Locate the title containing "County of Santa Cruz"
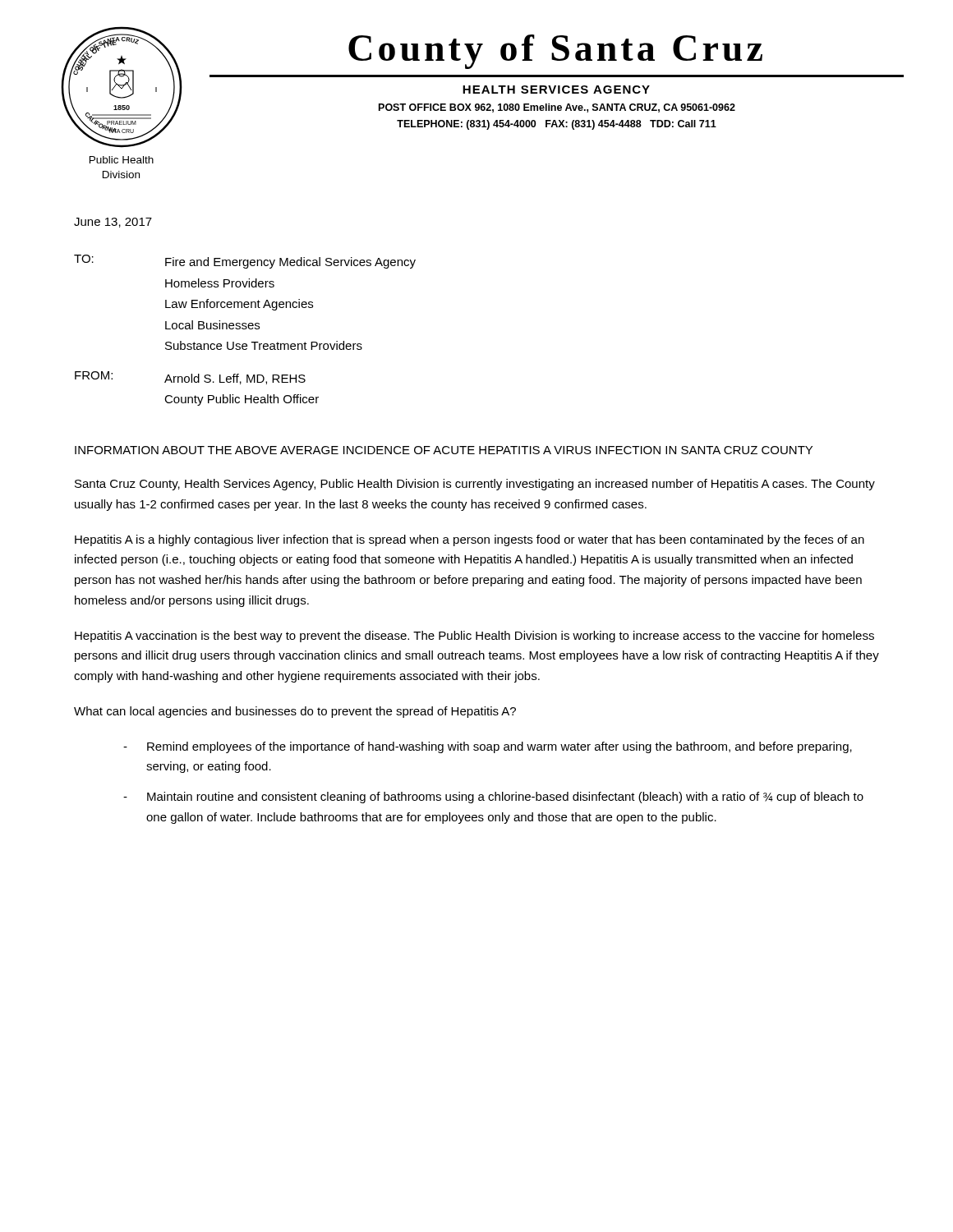This screenshot has height=1232, width=953. [x=557, y=48]
